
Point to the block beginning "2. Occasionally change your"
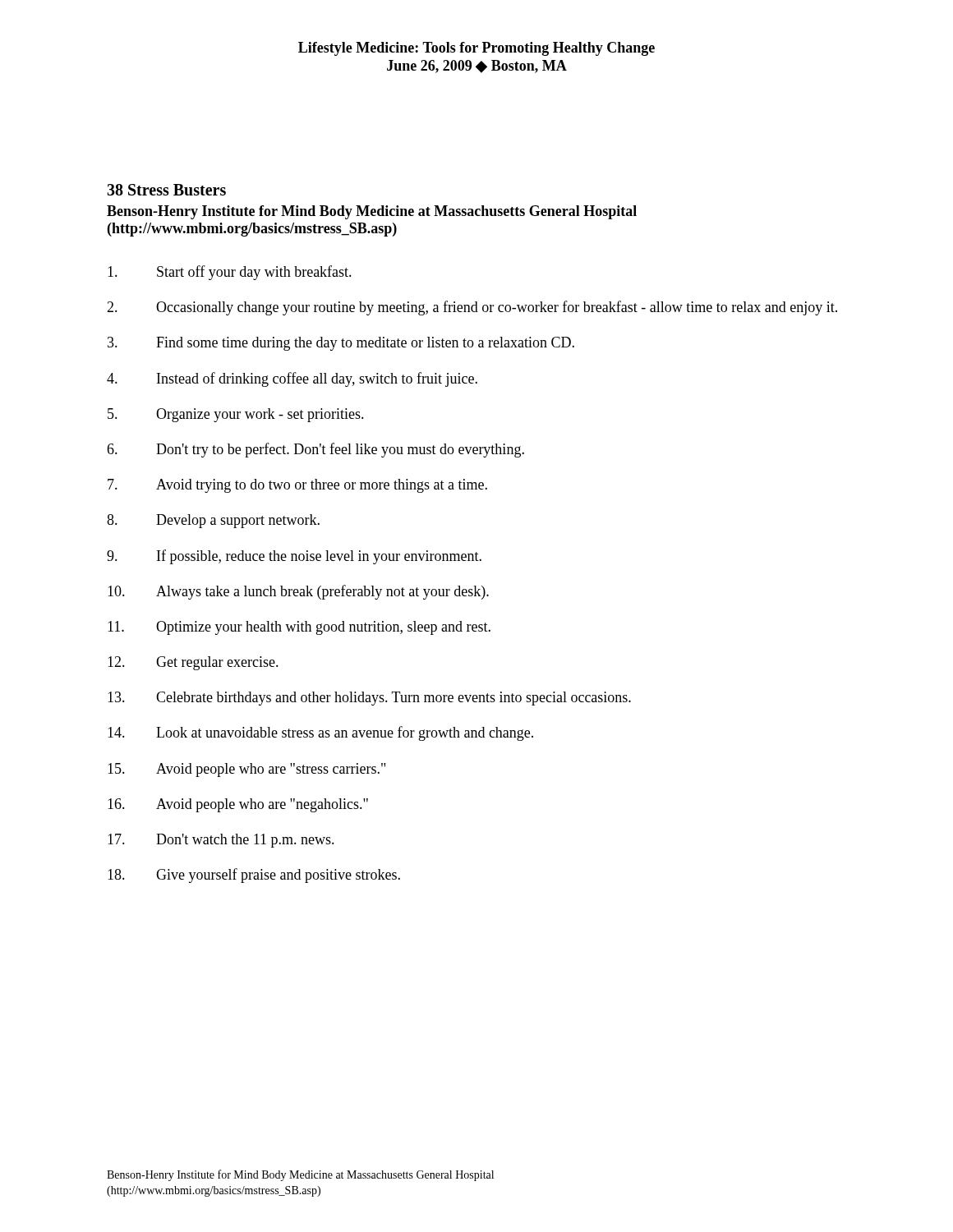476,308
